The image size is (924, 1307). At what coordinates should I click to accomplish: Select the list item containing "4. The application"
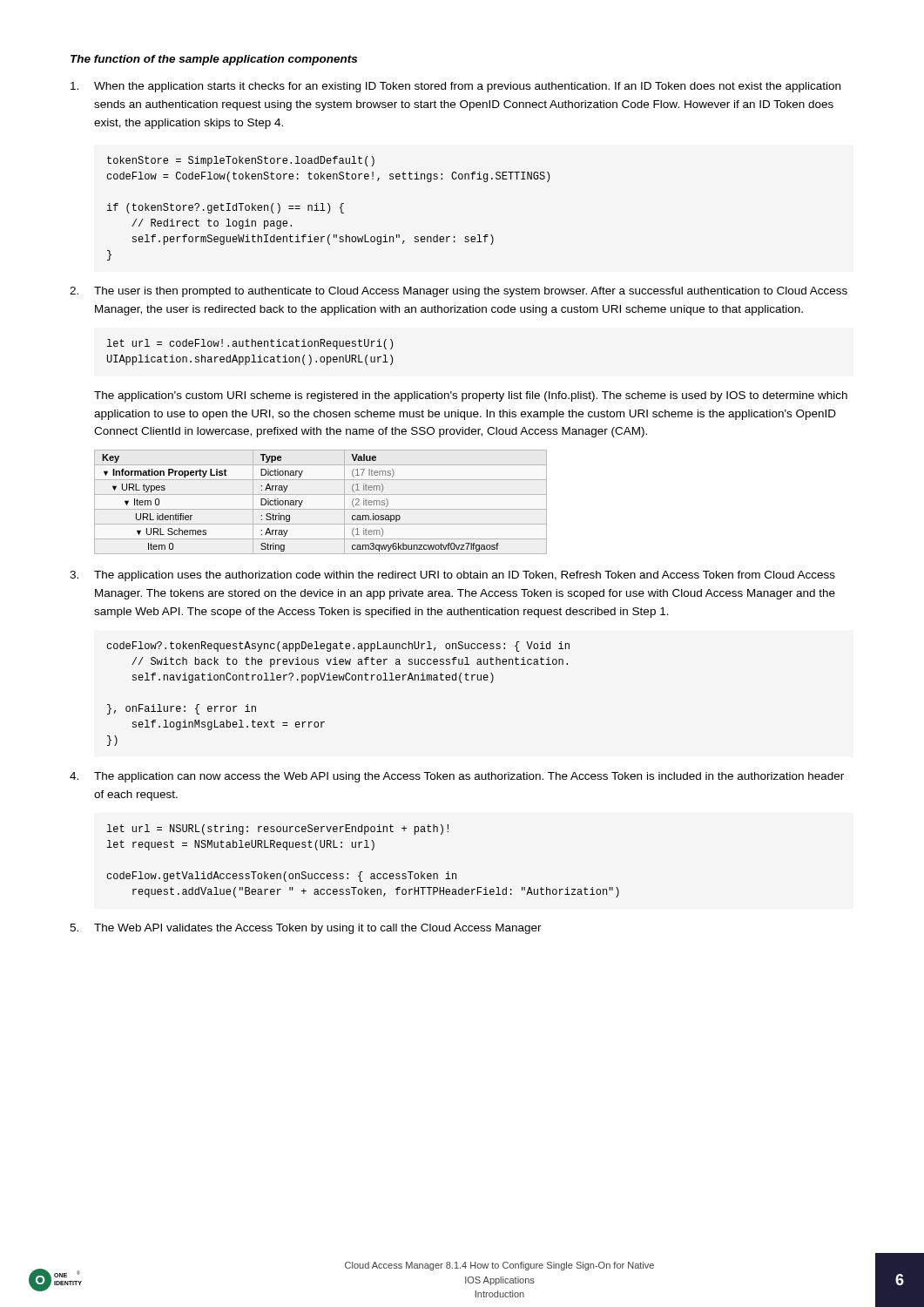(x=462, y=786)
